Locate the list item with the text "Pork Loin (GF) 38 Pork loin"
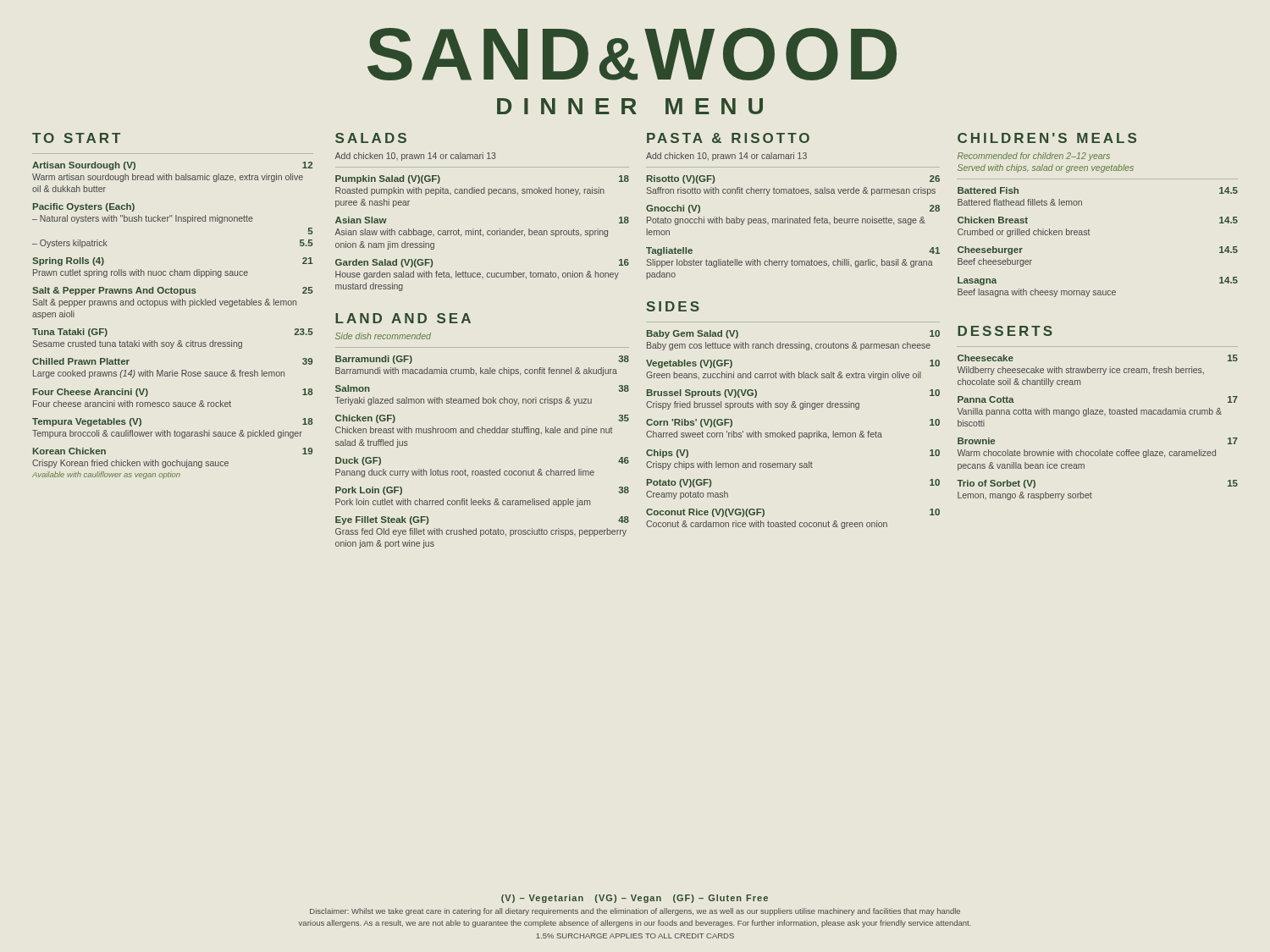This screenshot has height=952, width=1270. pyautogui.click(x=482, y=496)
